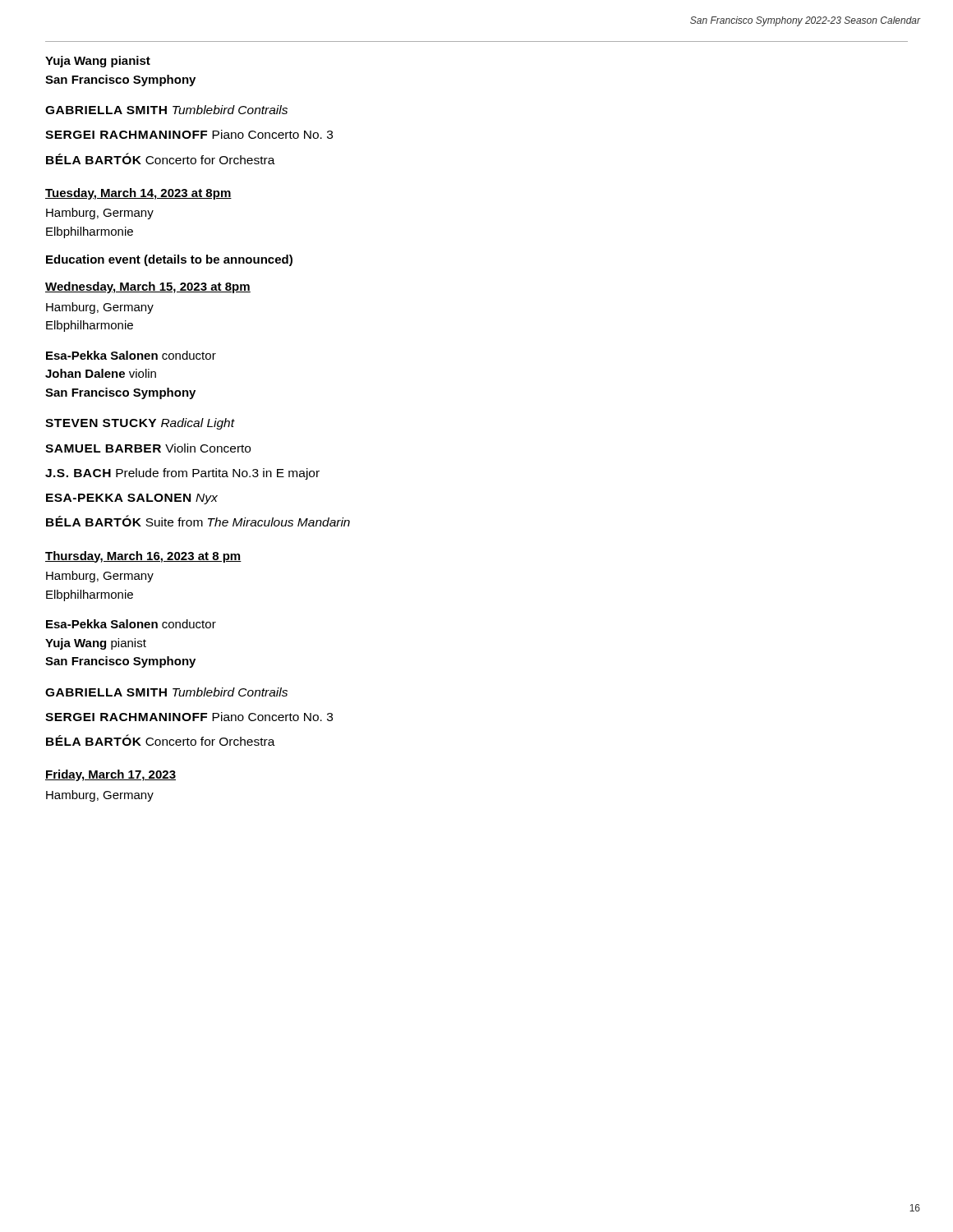Viewport: 953px width, 1232px height.
Task: Navigate to the block starting "BÉLA BARTÓK Suite from The Miraculous Mandarin"
Action: [x=198, y=522]
